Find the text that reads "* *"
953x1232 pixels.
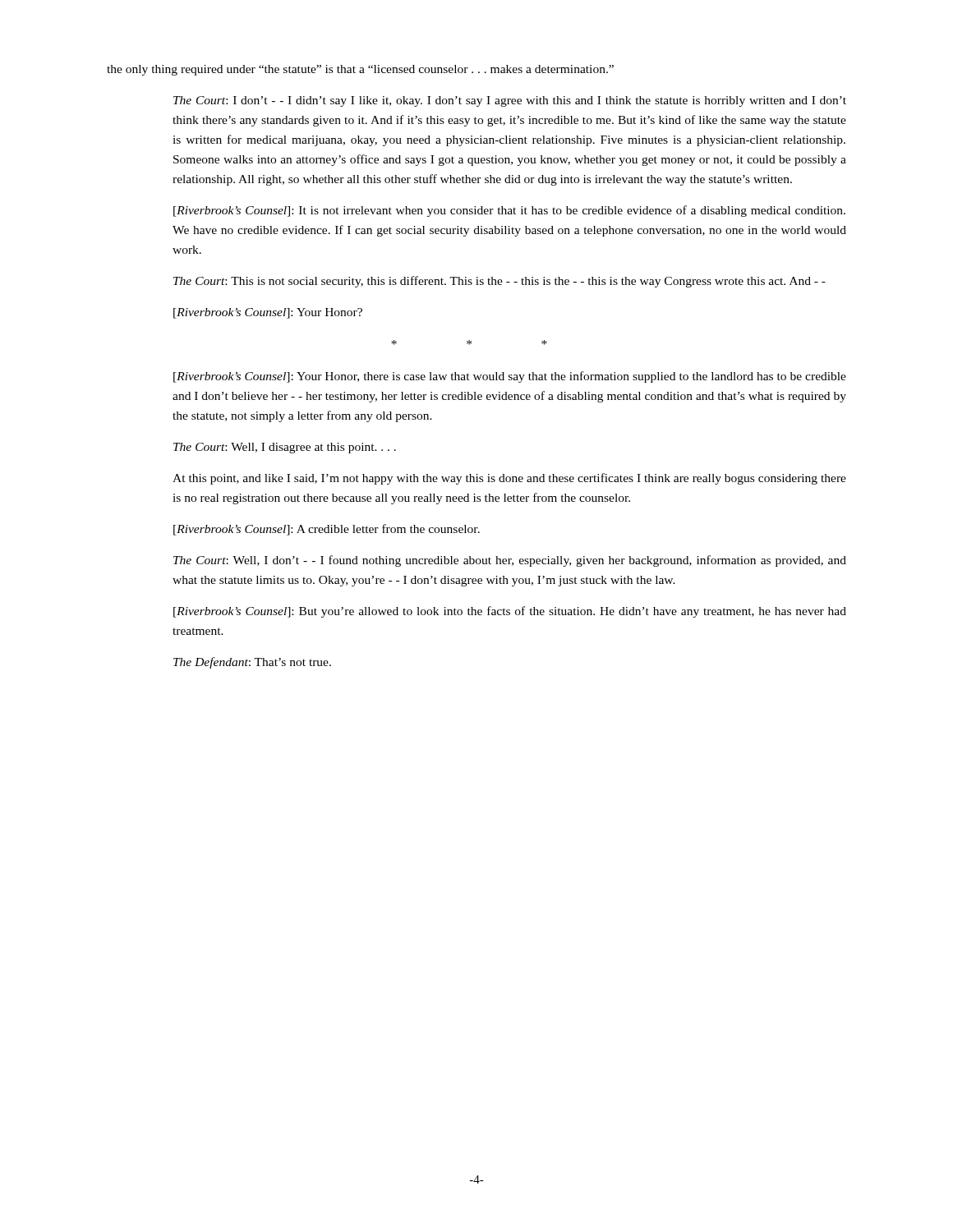(x=476, y=344)
